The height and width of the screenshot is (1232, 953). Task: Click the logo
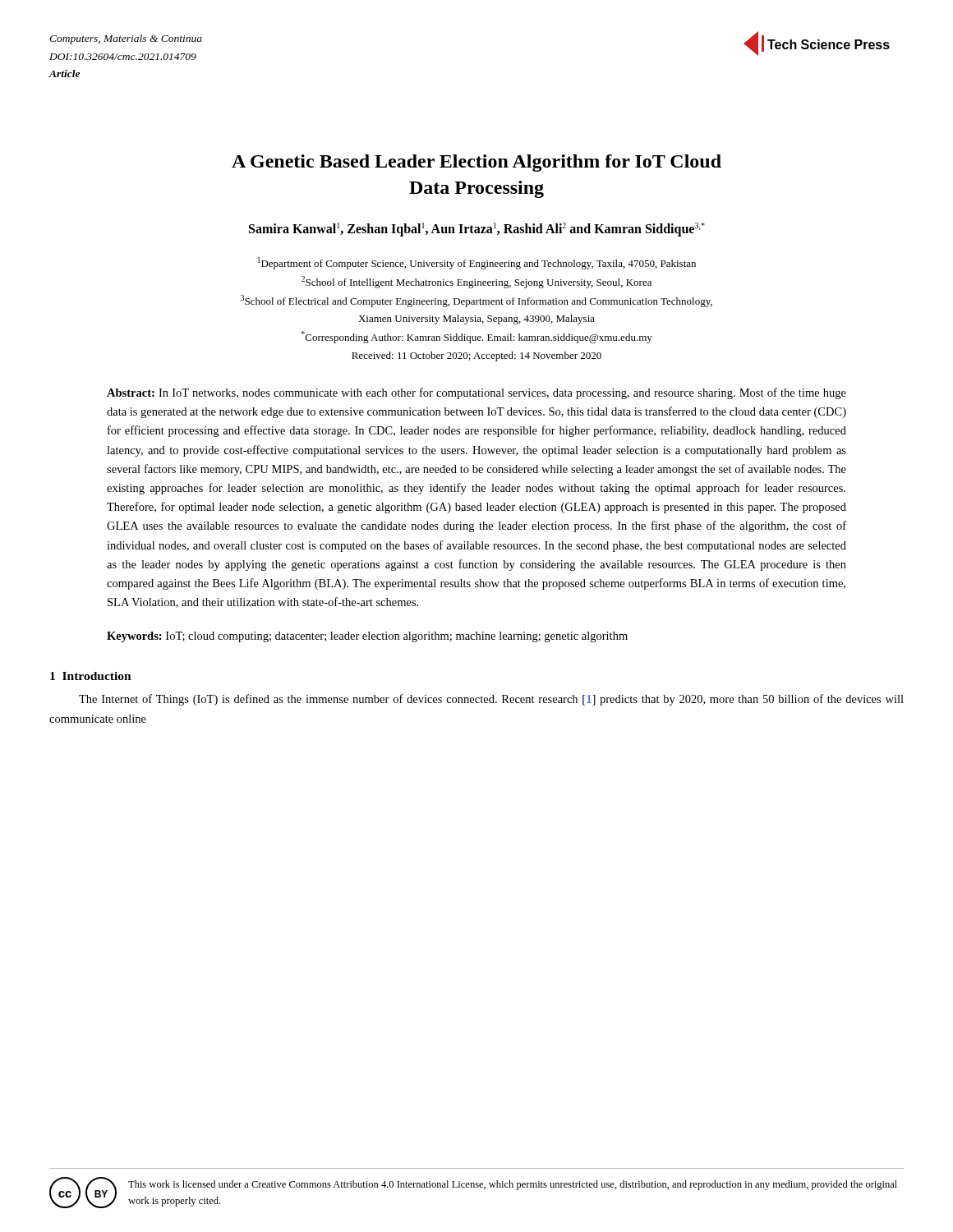824,44
